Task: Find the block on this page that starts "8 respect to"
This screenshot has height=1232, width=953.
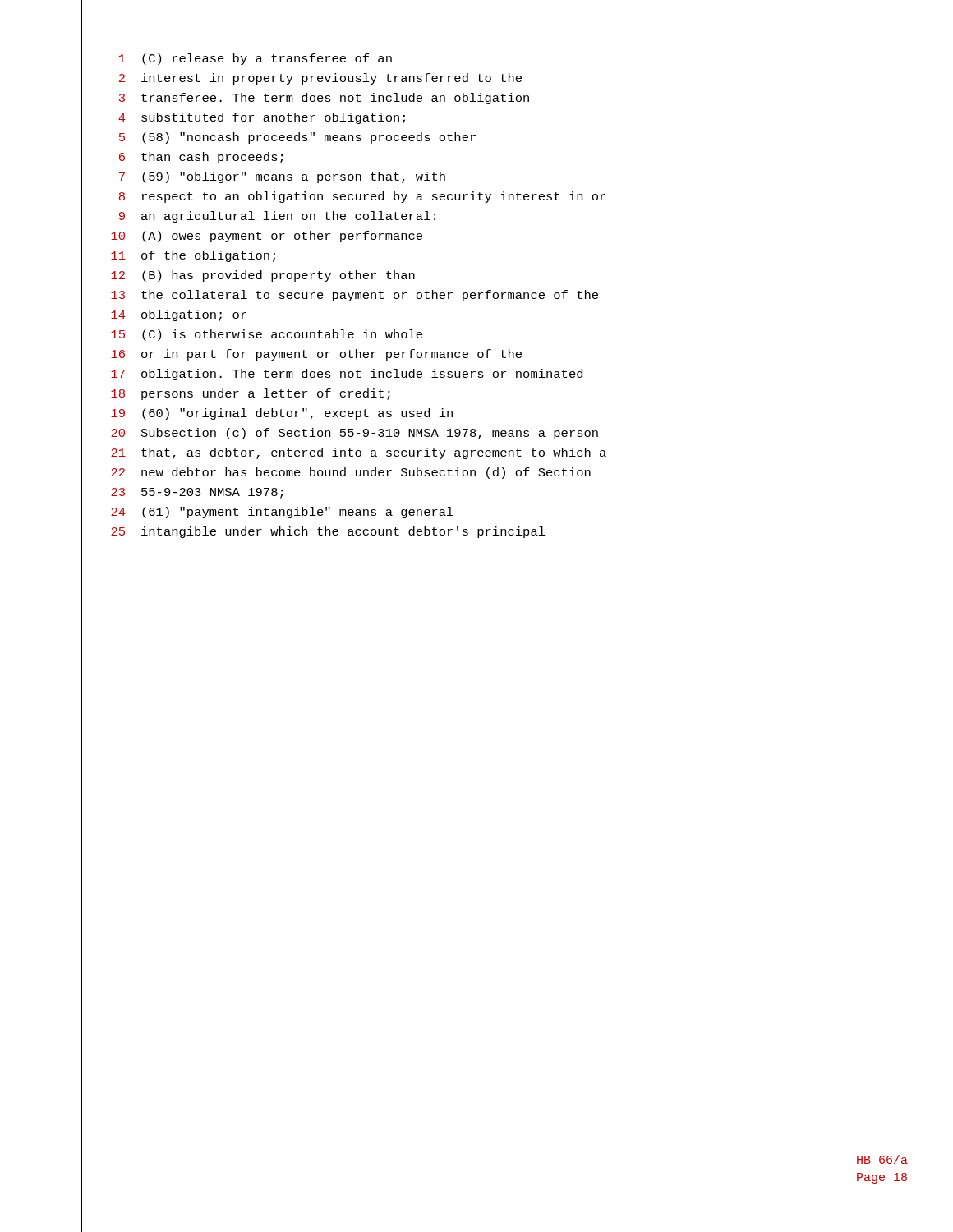Action: coord(499,197)
